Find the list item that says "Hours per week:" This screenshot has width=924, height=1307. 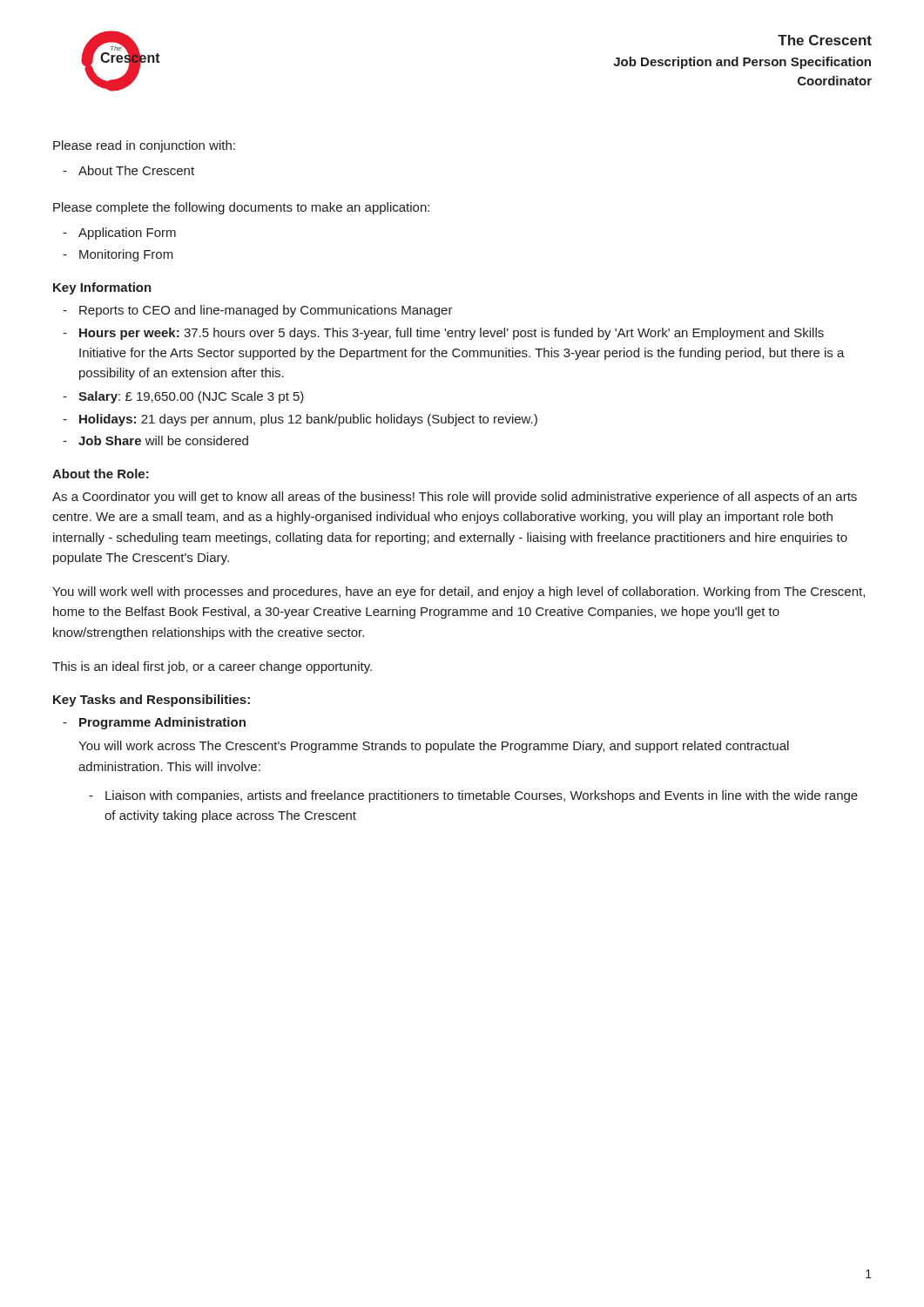coord(461,352)
